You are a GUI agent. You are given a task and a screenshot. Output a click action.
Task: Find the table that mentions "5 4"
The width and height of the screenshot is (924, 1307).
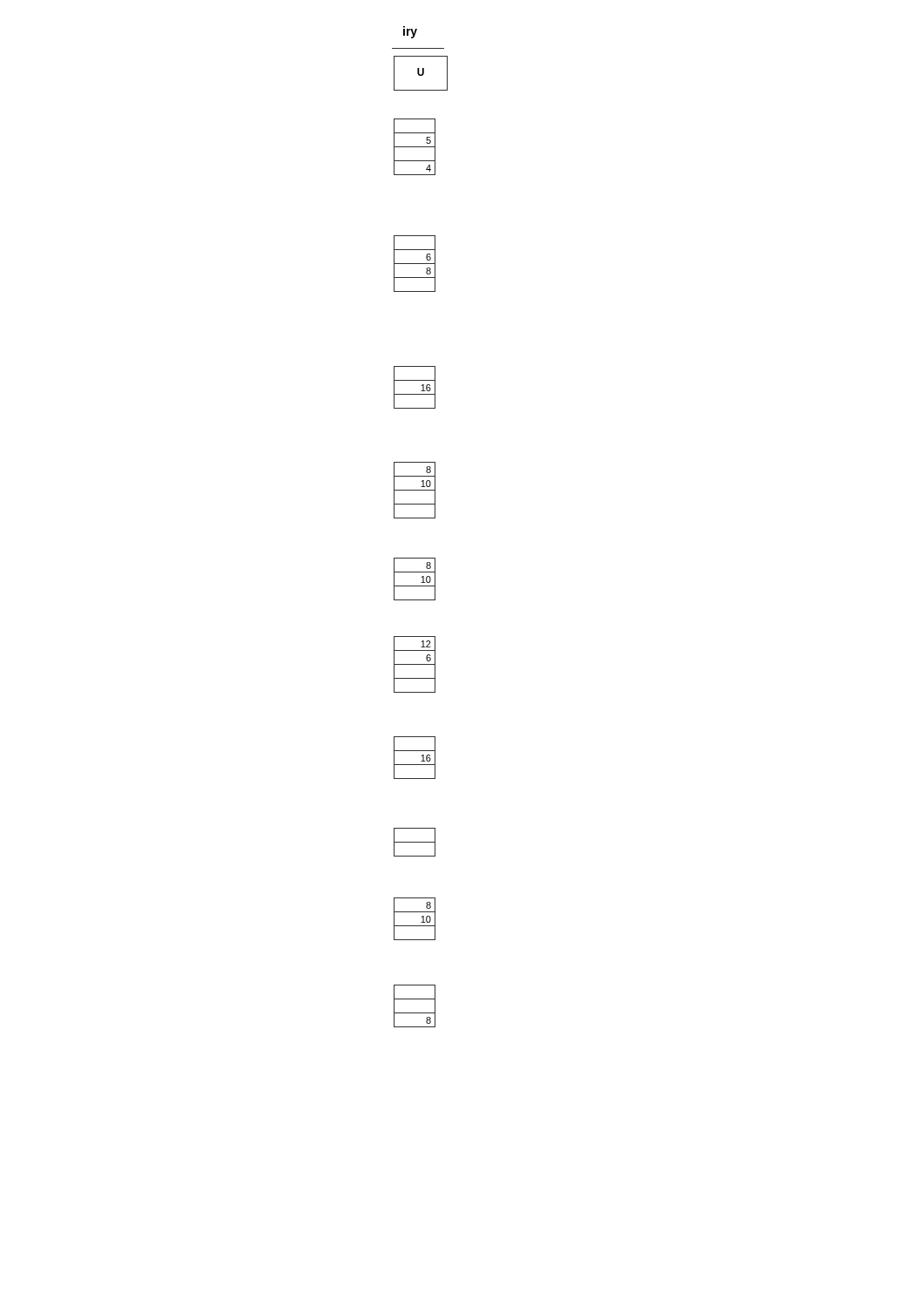tap(415, 147)
